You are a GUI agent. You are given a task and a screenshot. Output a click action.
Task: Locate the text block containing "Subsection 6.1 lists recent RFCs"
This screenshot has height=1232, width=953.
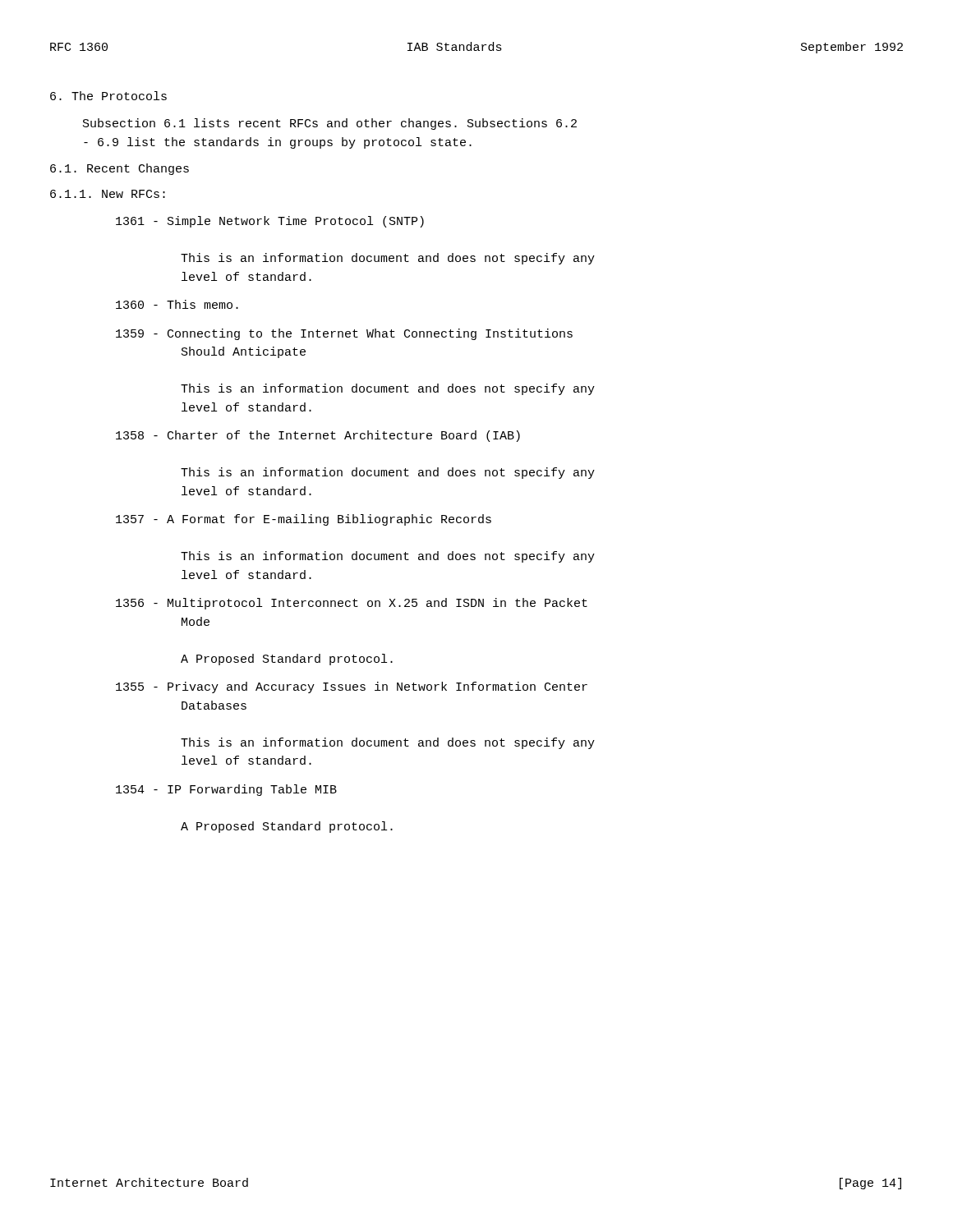pos(330,134)
